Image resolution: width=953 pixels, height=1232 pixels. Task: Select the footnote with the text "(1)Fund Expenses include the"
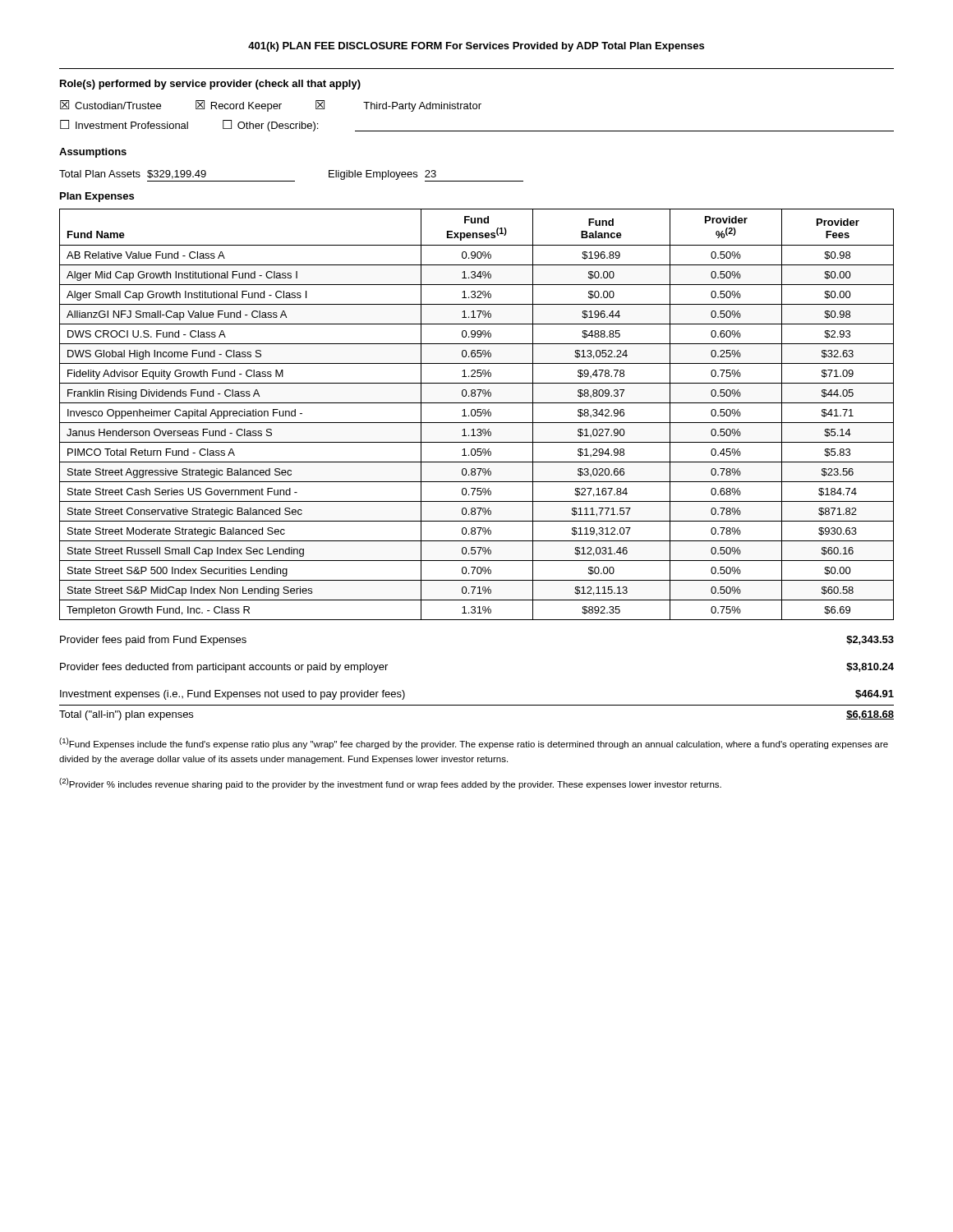[x=474, y=750]
